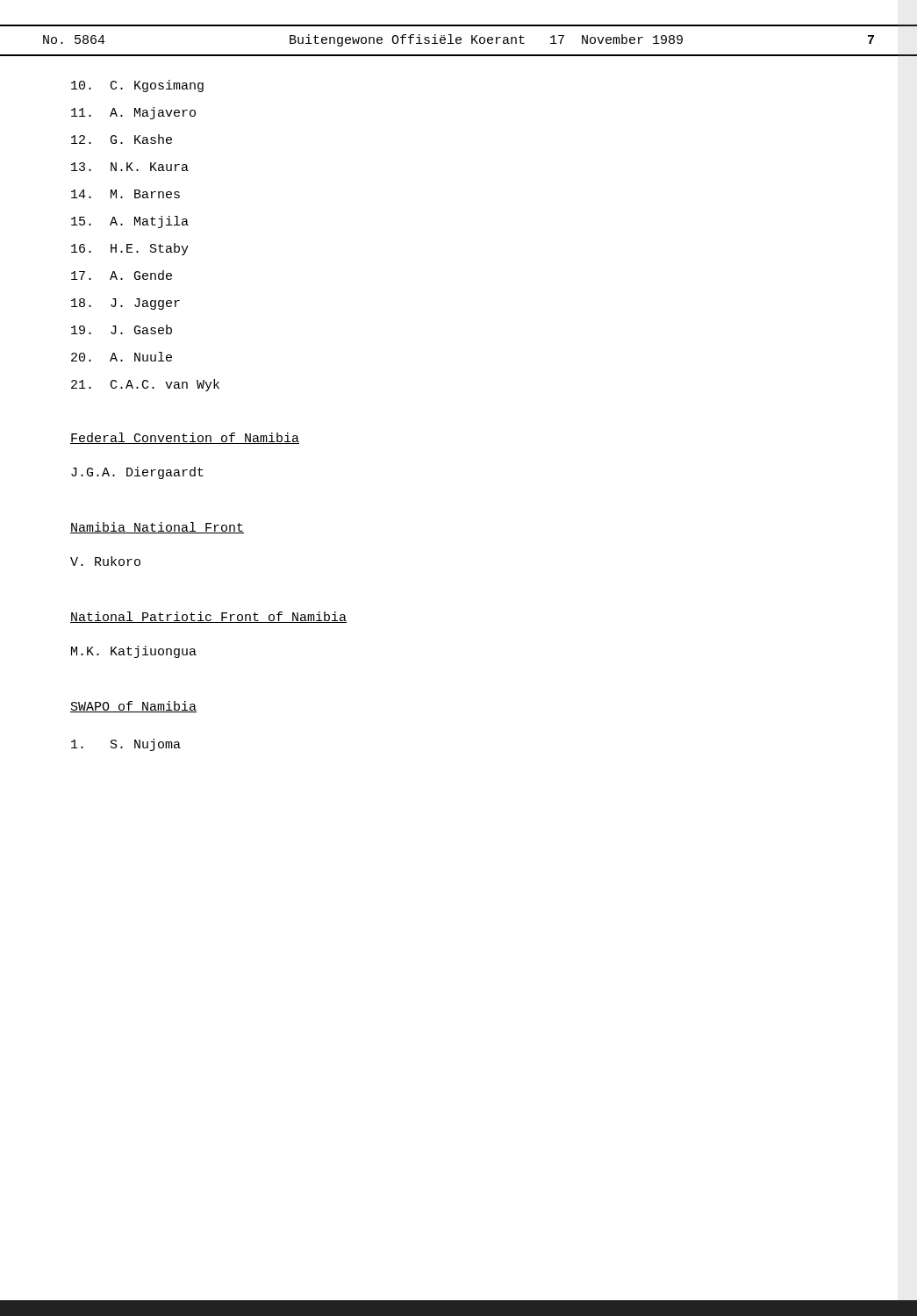Locate the text "19. J. Gaseb"
The width and height of the screenshot is (917, 1316).
pyautogui.click(x=122, y=331)
